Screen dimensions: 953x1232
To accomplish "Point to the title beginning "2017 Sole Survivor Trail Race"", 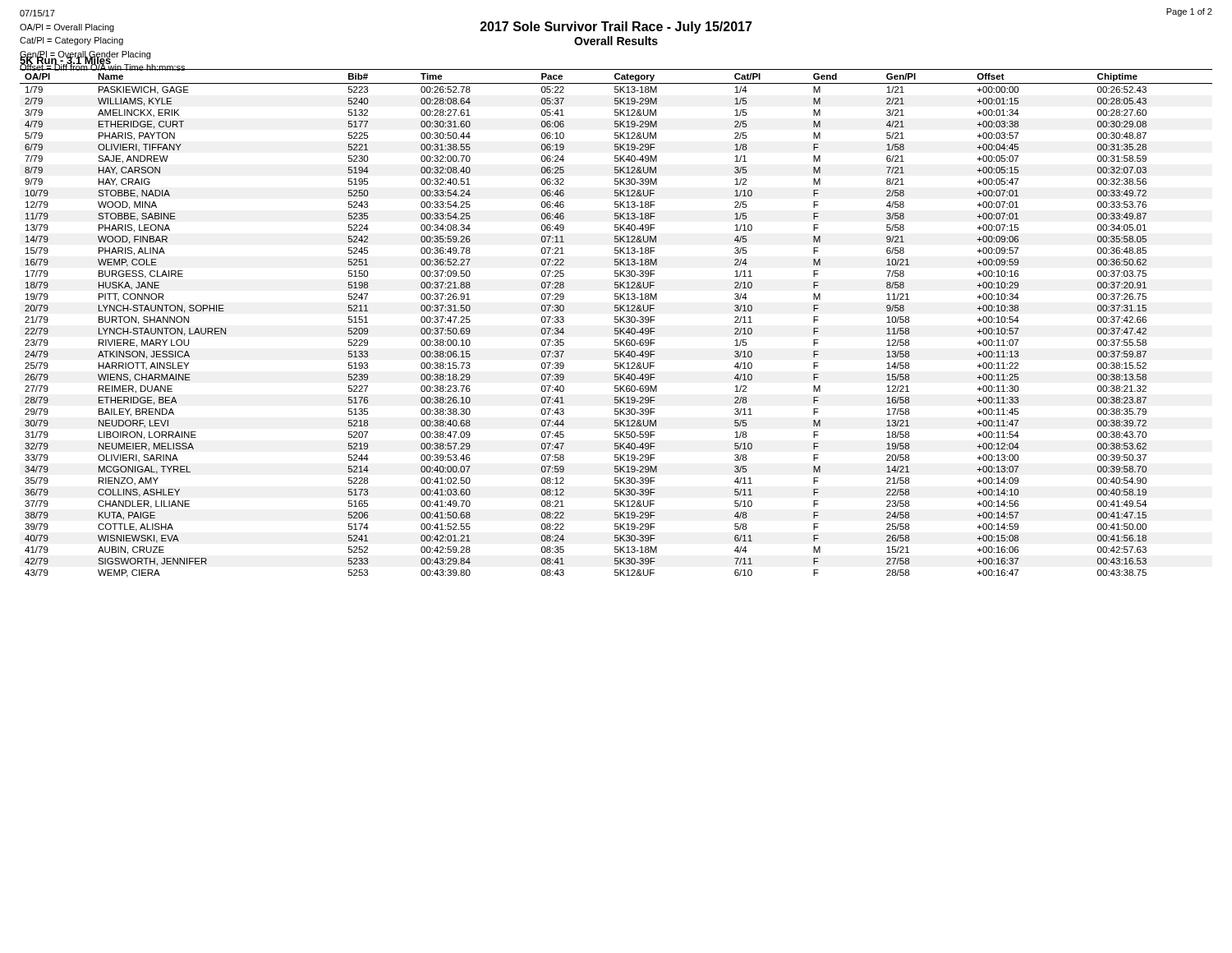I will pyautogui.click(x=616, y=27).
